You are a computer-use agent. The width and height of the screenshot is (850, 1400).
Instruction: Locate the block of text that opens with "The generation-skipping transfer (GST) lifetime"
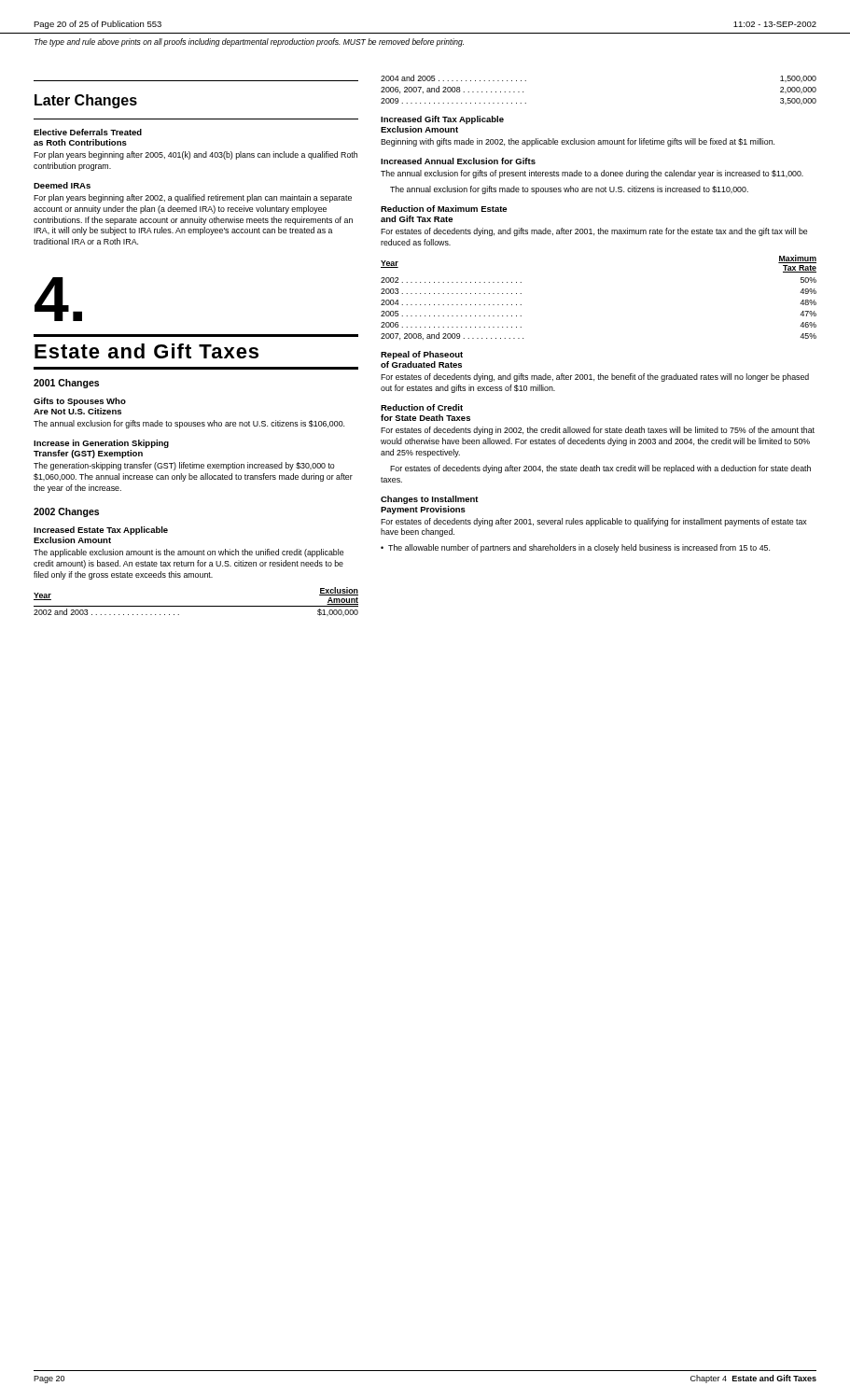(x=196, y=478)
